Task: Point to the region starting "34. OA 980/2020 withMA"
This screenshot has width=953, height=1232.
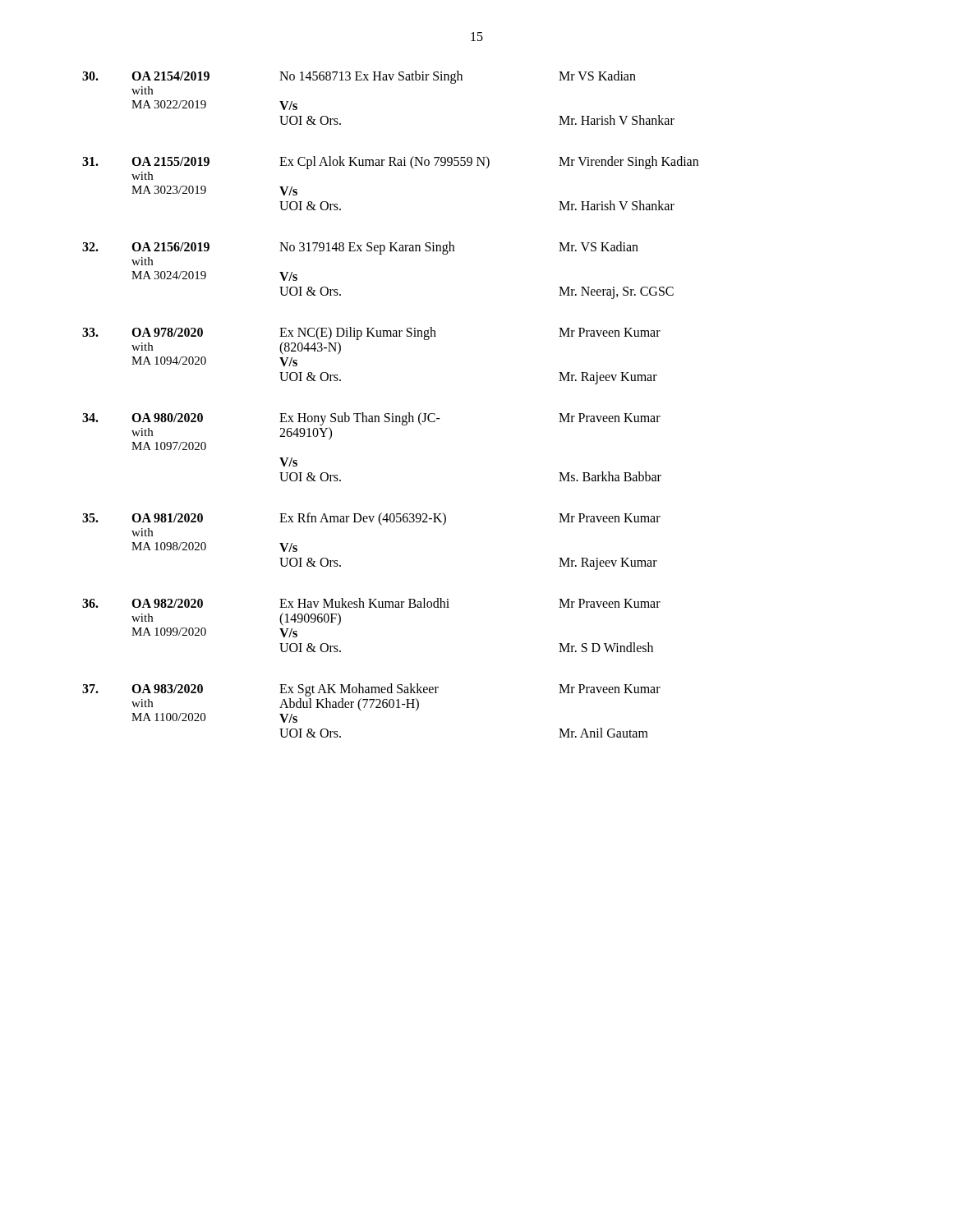Action: (371, 419)
